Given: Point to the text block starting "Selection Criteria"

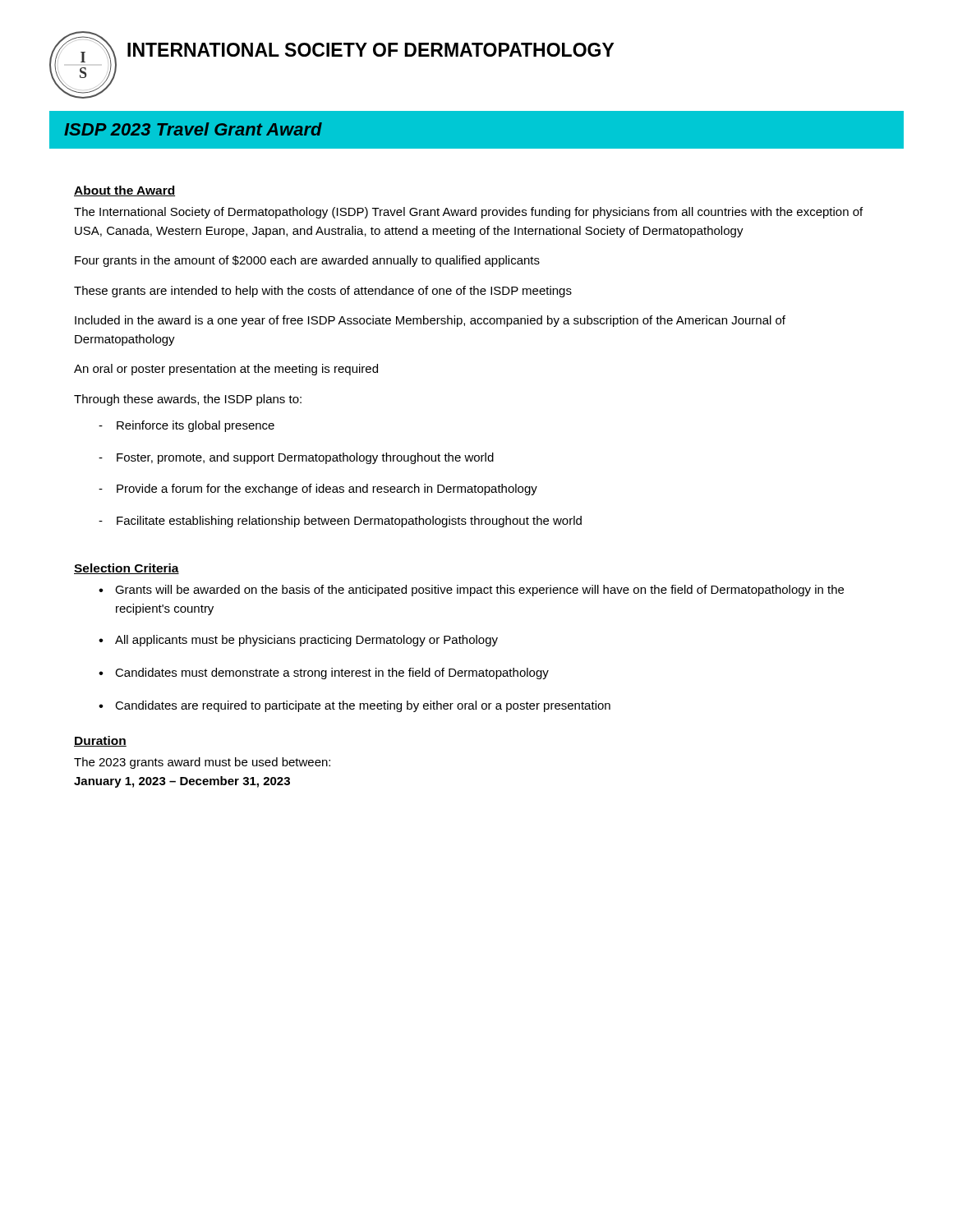Looking at the screenshot, I should tap(126, 568).
